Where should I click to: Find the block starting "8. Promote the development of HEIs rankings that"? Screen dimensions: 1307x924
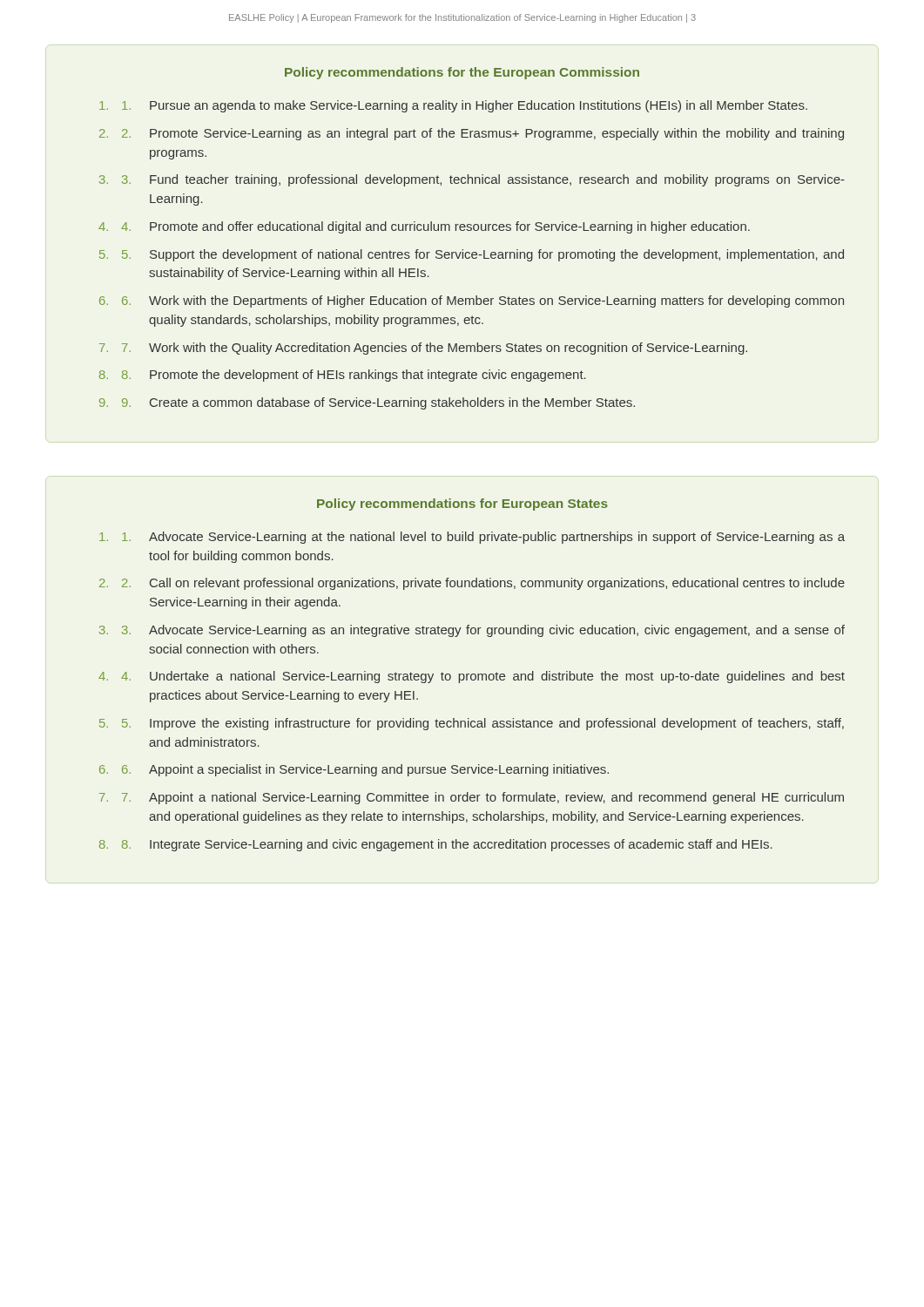click(x=354, y=375)
